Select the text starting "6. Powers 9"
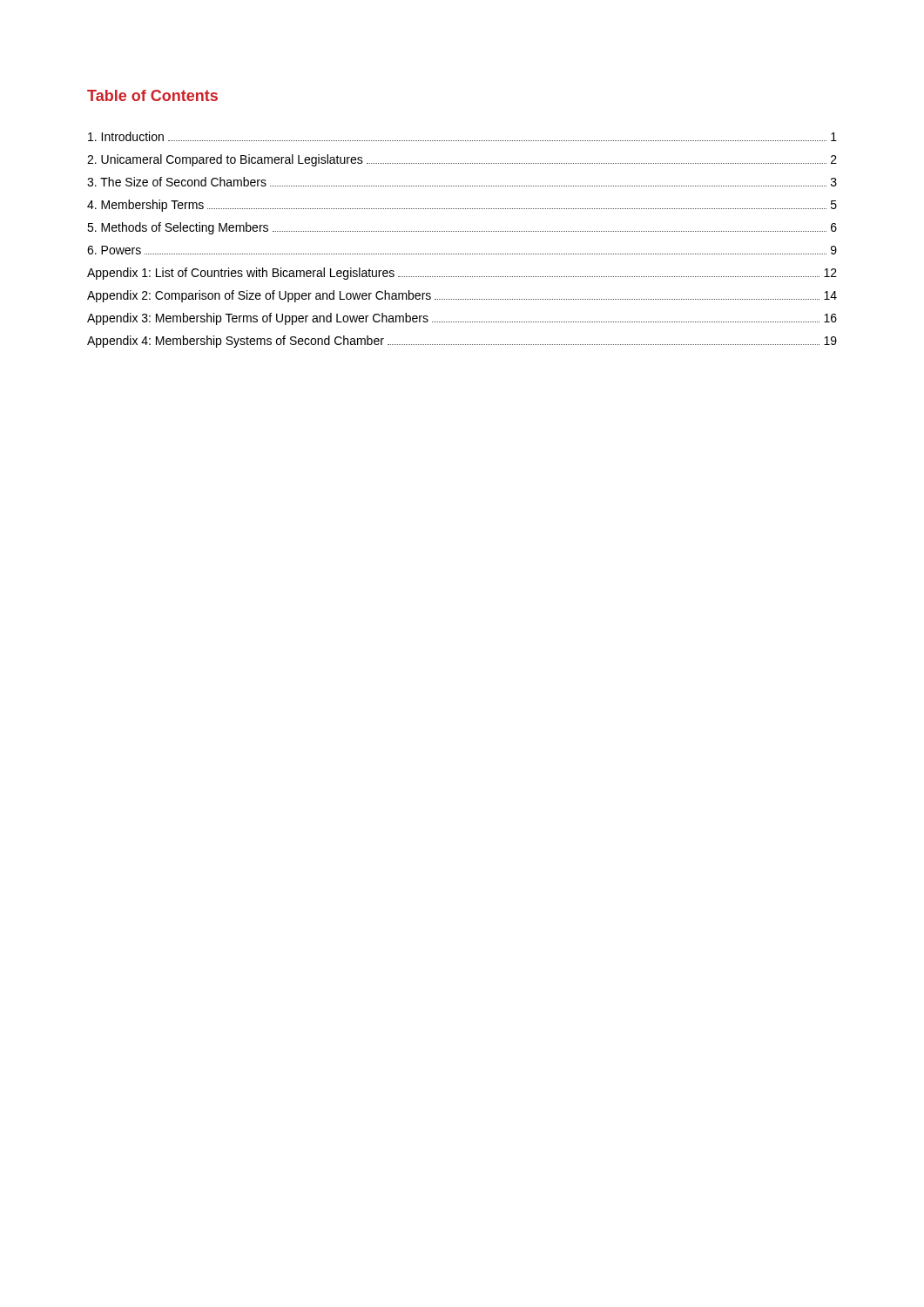The width and height of the screenshot is (924, 1307). 462,250
